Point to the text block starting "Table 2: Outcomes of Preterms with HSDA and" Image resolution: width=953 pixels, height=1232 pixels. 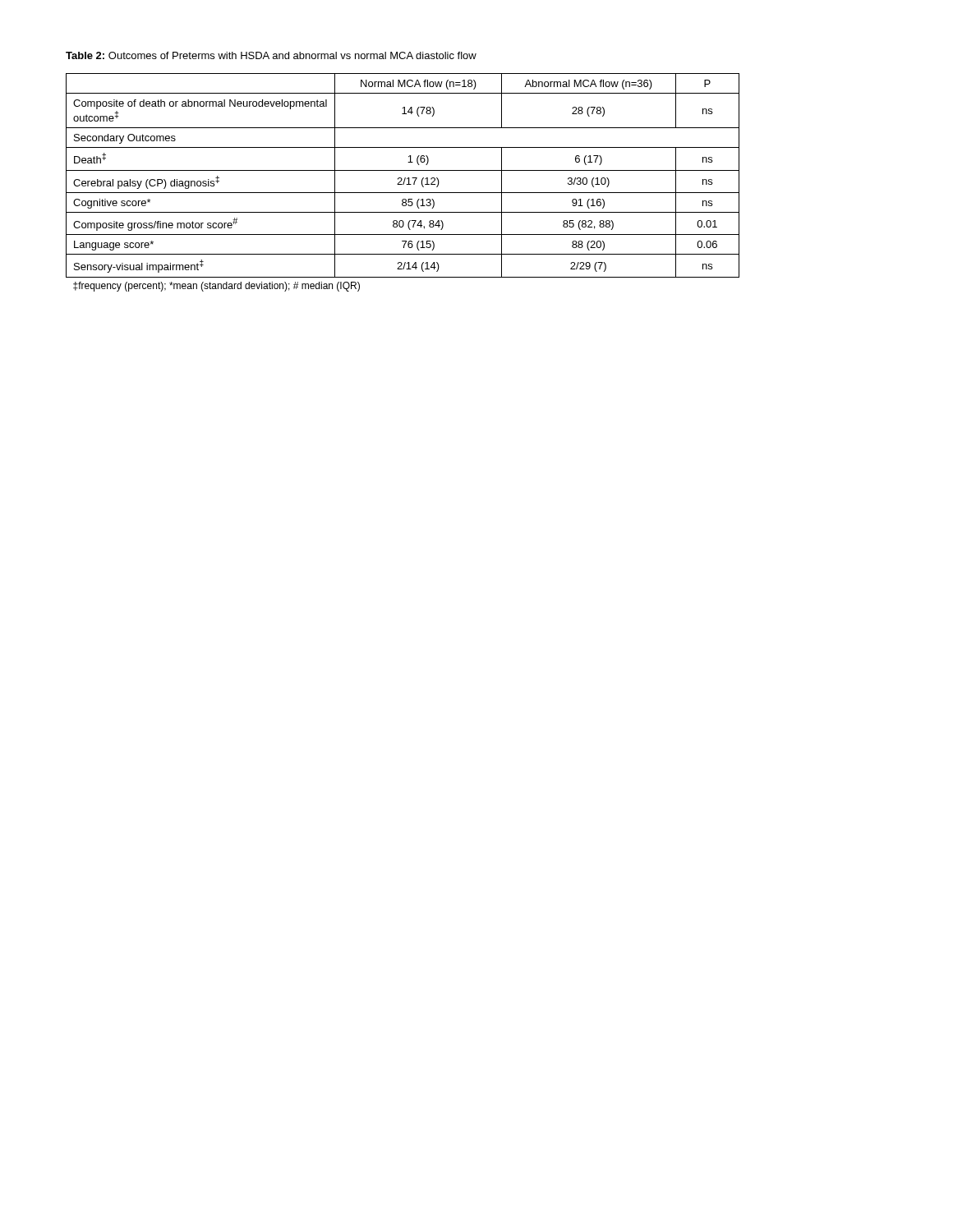point(271,55)
